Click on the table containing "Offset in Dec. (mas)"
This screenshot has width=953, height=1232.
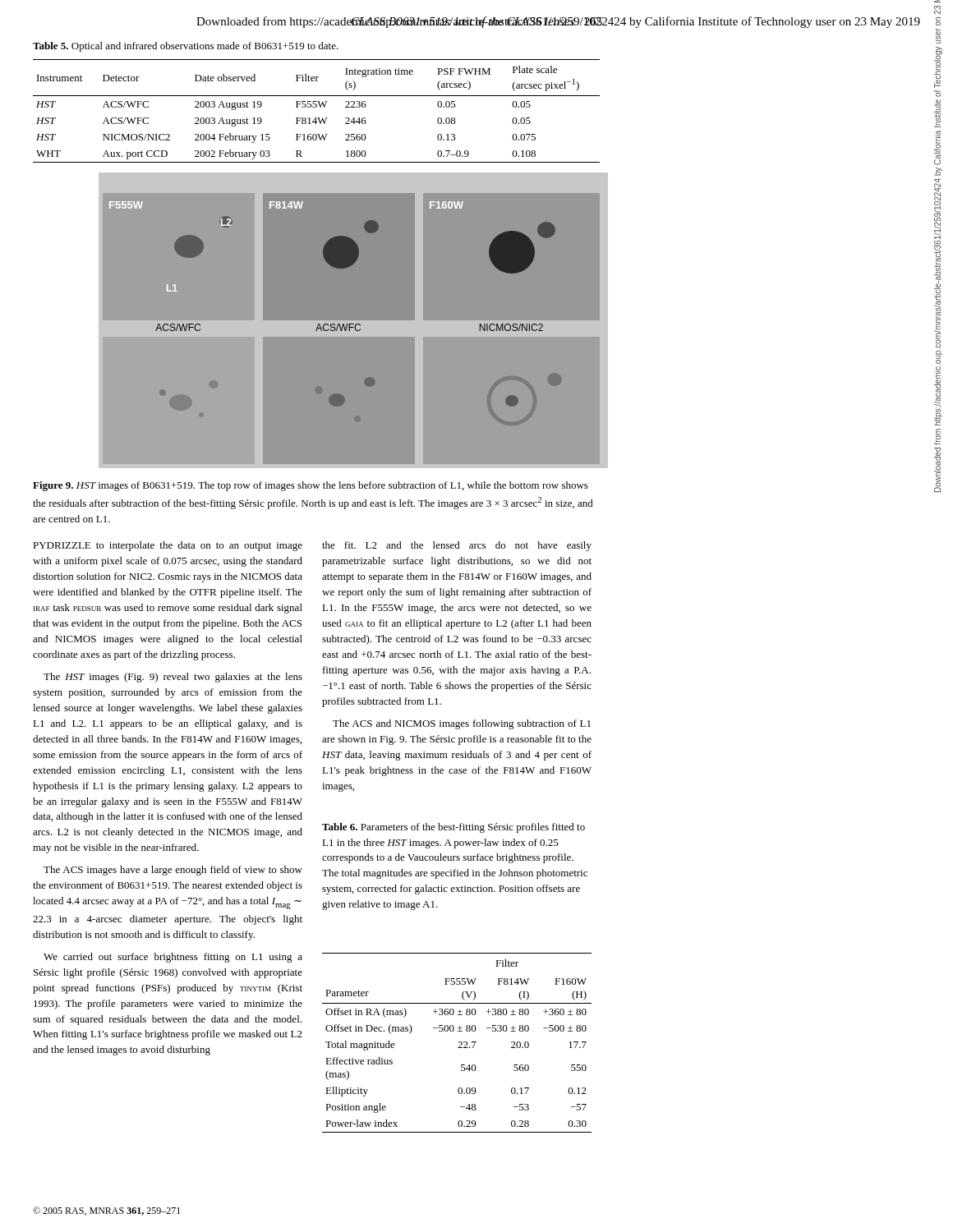(x=457, y=1043)
